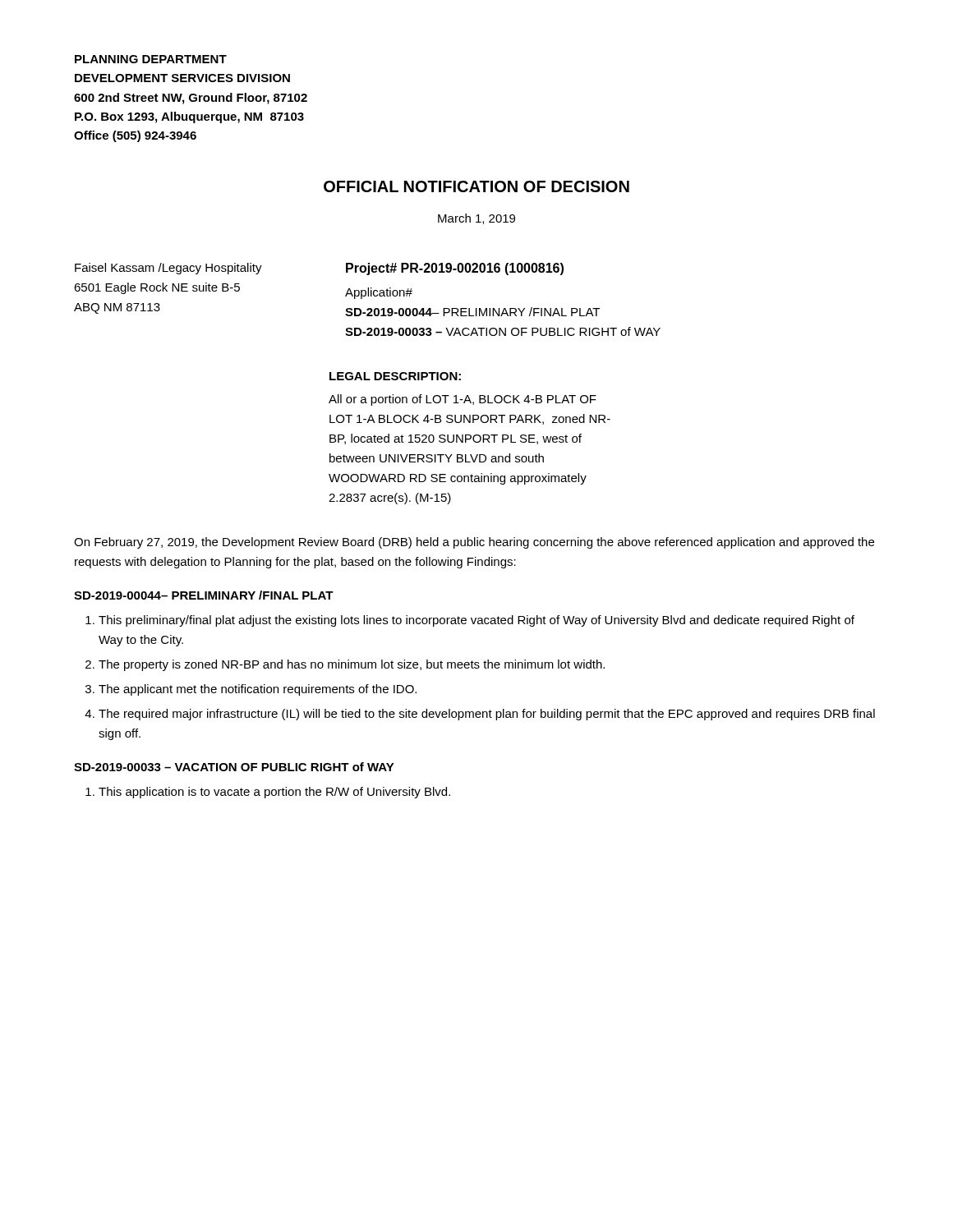Find the list item containing "The required major infrastructure (IL)"
Image resolution: width=953 pixels, height=1232 pixels.
tap(487, 723)
